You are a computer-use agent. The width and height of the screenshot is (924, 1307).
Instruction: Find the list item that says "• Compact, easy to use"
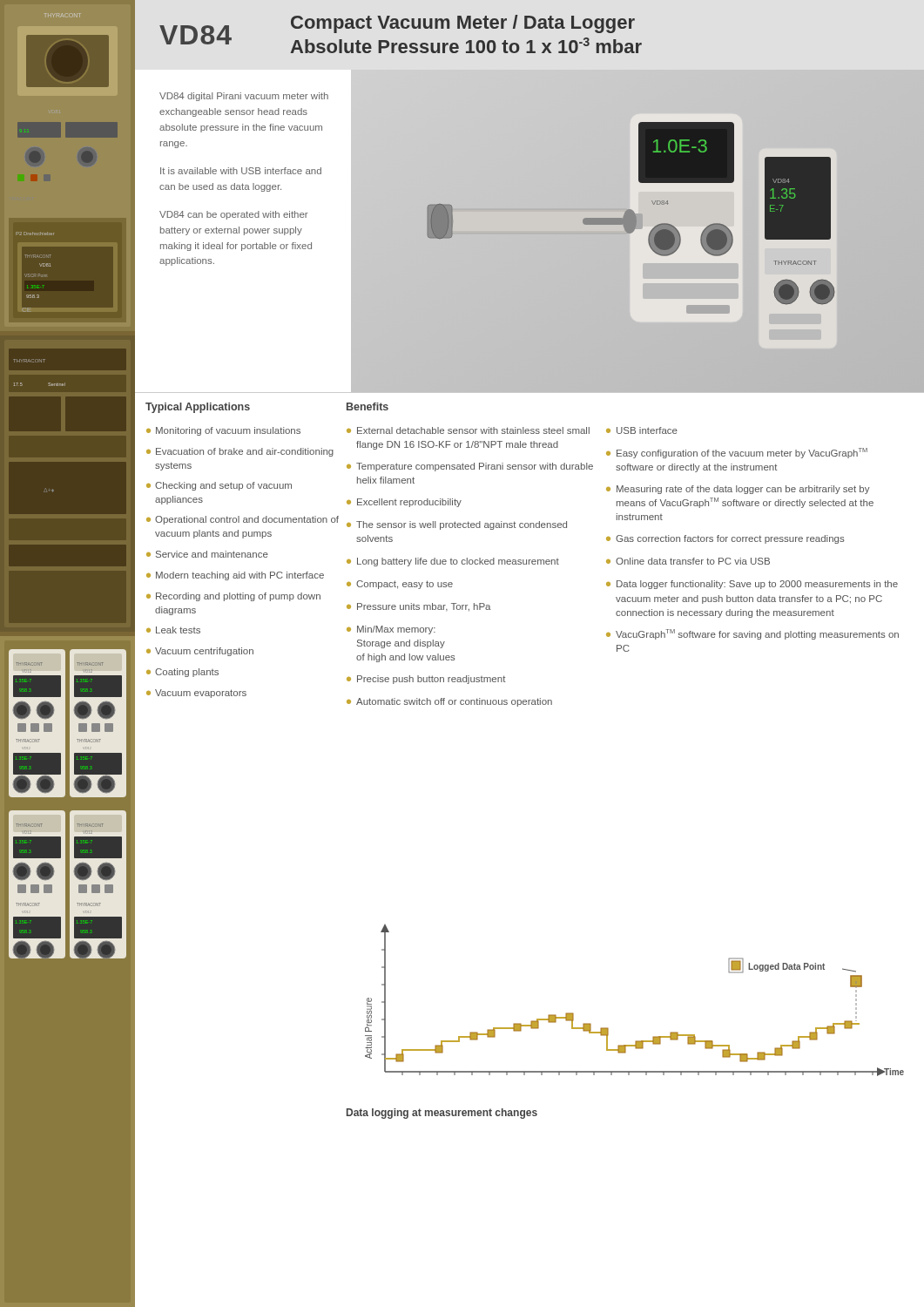399,584
